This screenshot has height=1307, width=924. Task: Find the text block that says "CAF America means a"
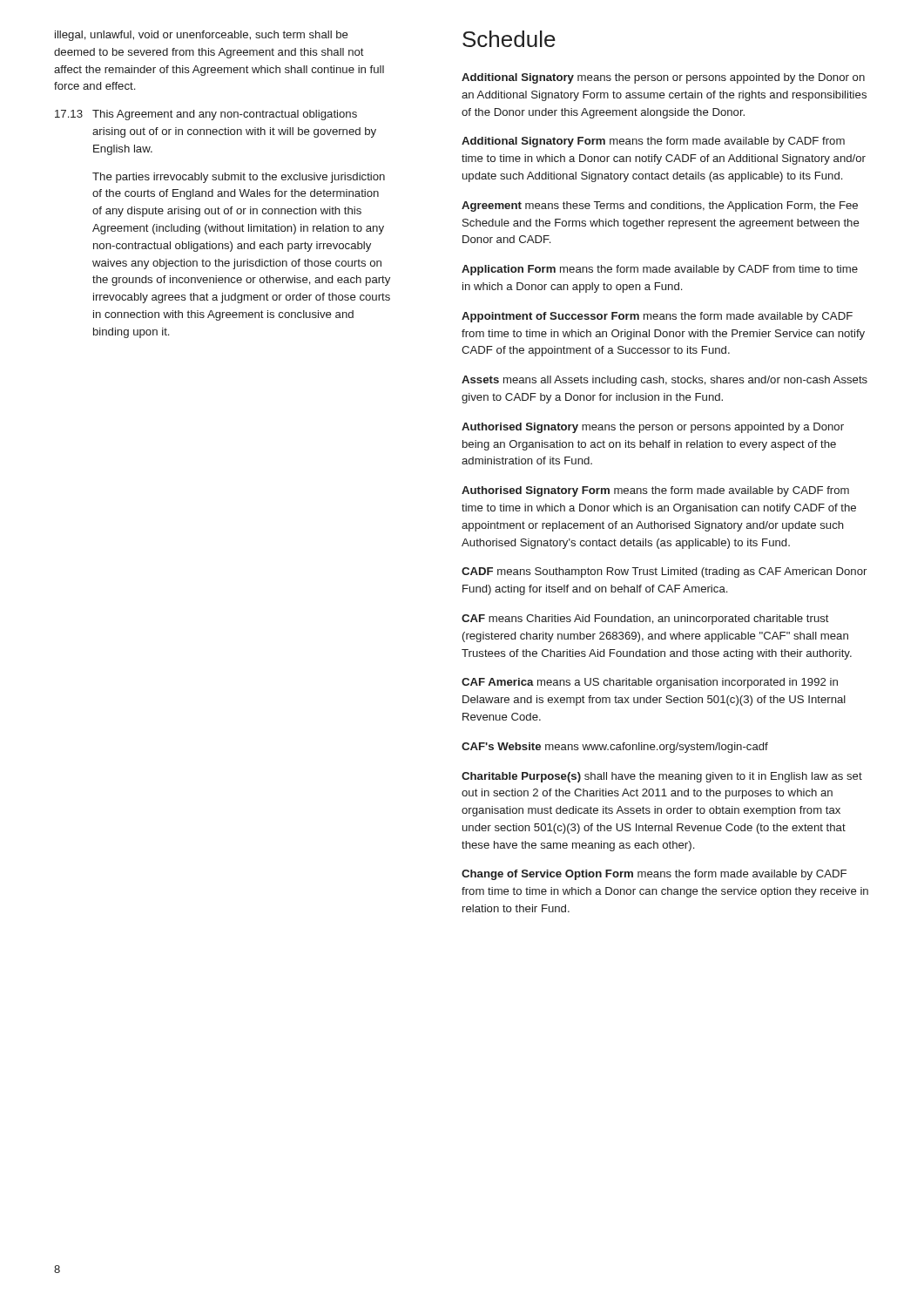[654, 699]
